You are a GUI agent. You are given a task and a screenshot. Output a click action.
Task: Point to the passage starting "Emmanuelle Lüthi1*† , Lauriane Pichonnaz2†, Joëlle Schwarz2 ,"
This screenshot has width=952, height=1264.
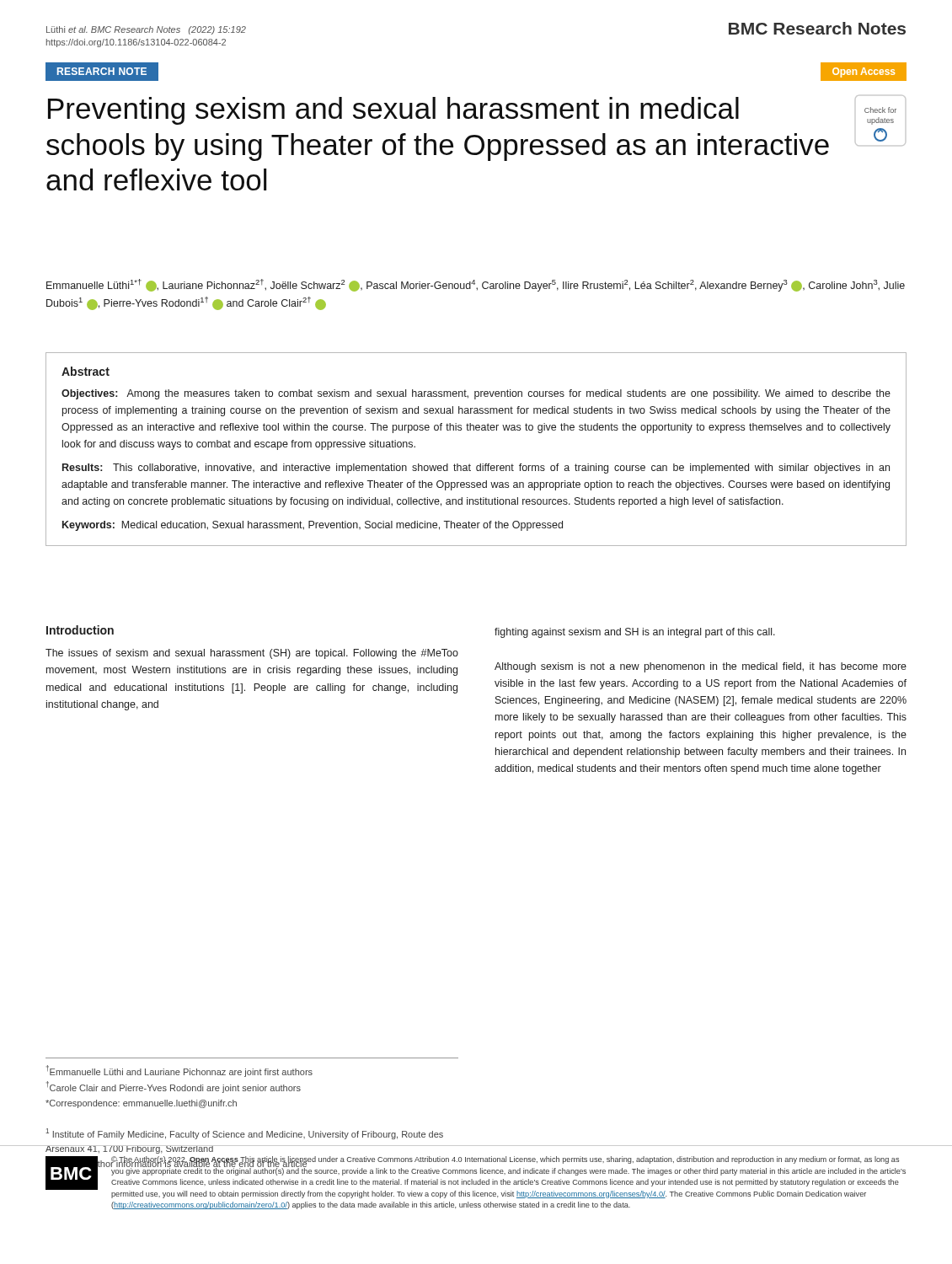tap(475, 294)
